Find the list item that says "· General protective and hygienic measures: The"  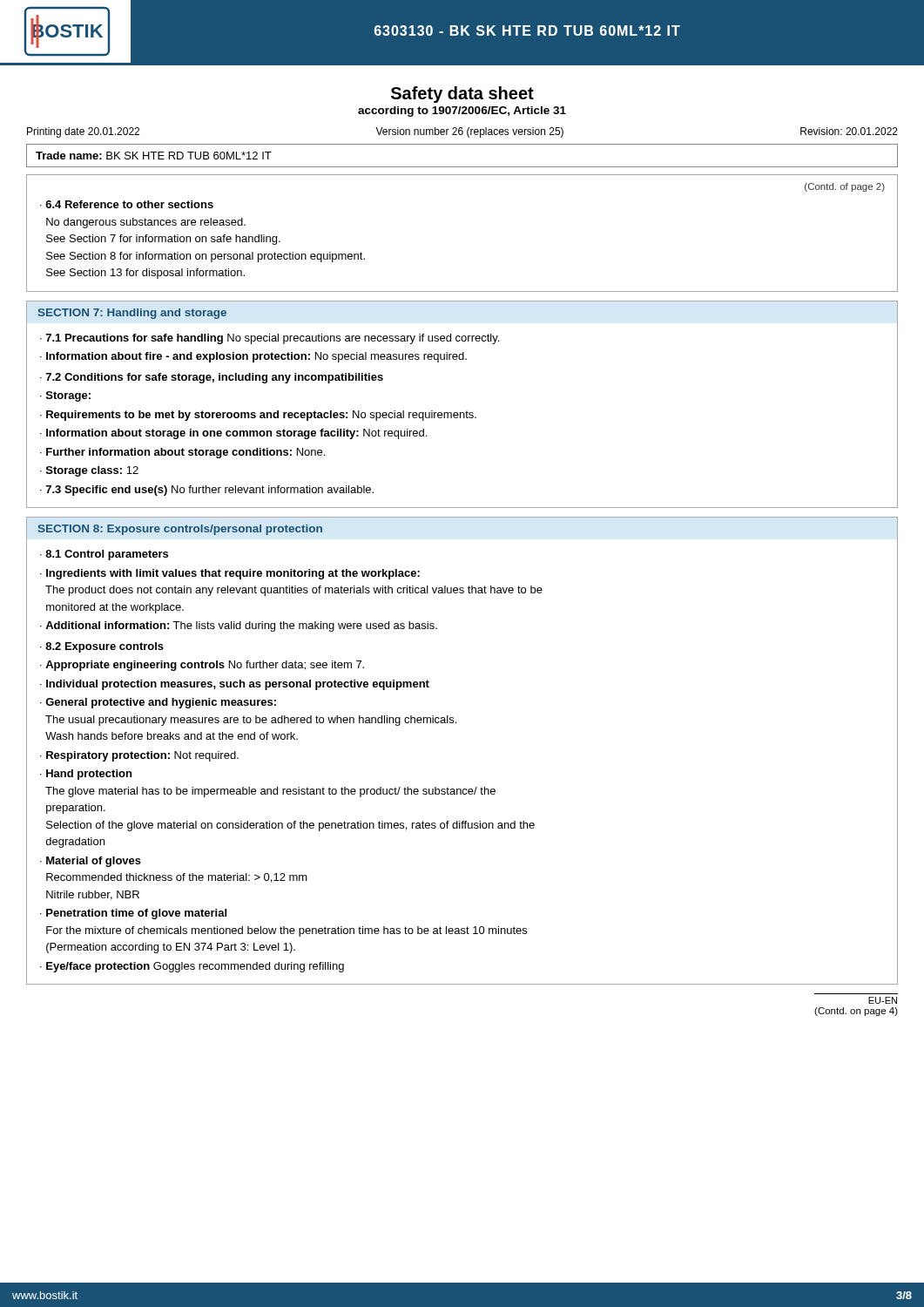click(248, 719)
